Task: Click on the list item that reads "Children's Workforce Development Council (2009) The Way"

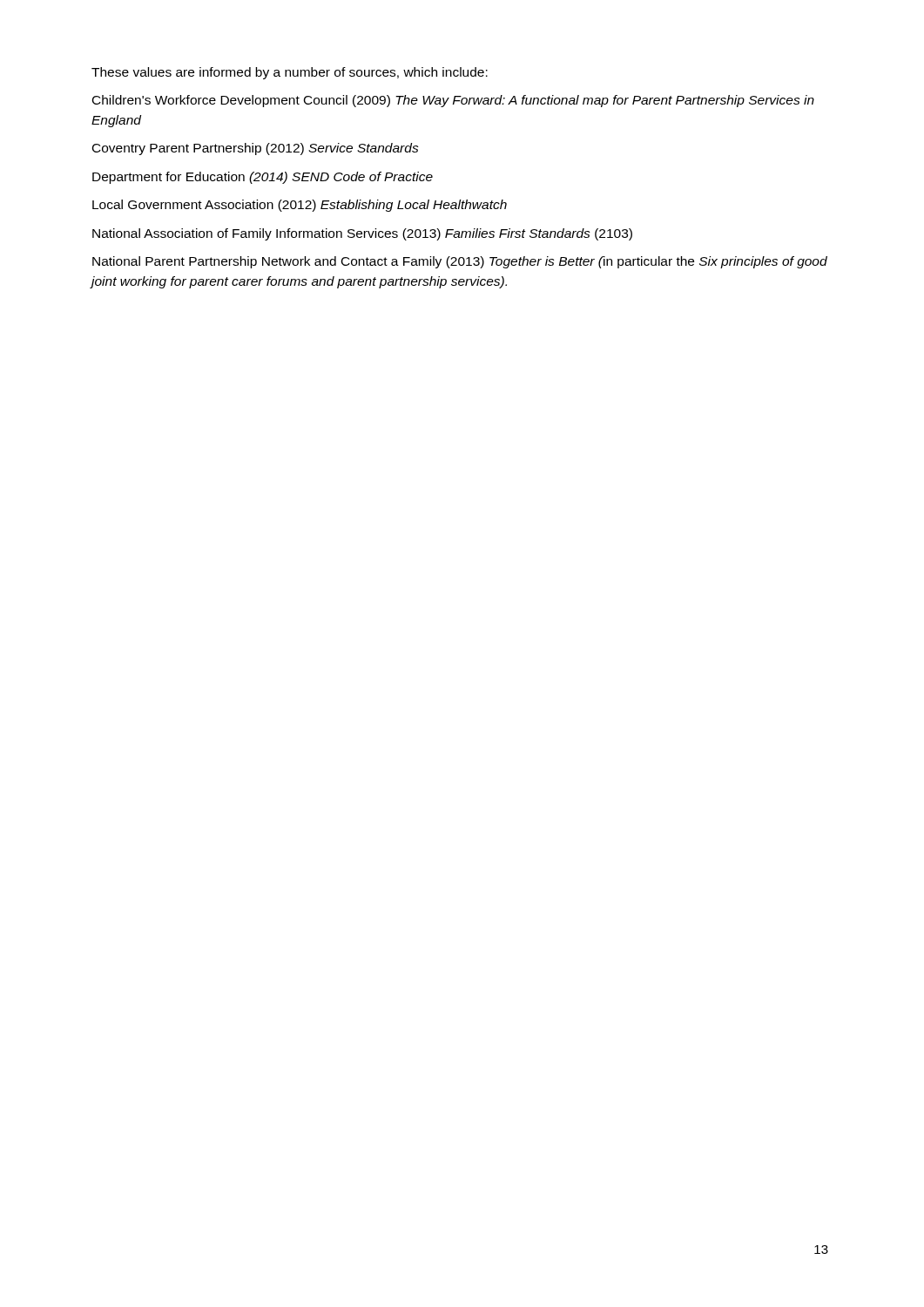Action: [453, 110]
